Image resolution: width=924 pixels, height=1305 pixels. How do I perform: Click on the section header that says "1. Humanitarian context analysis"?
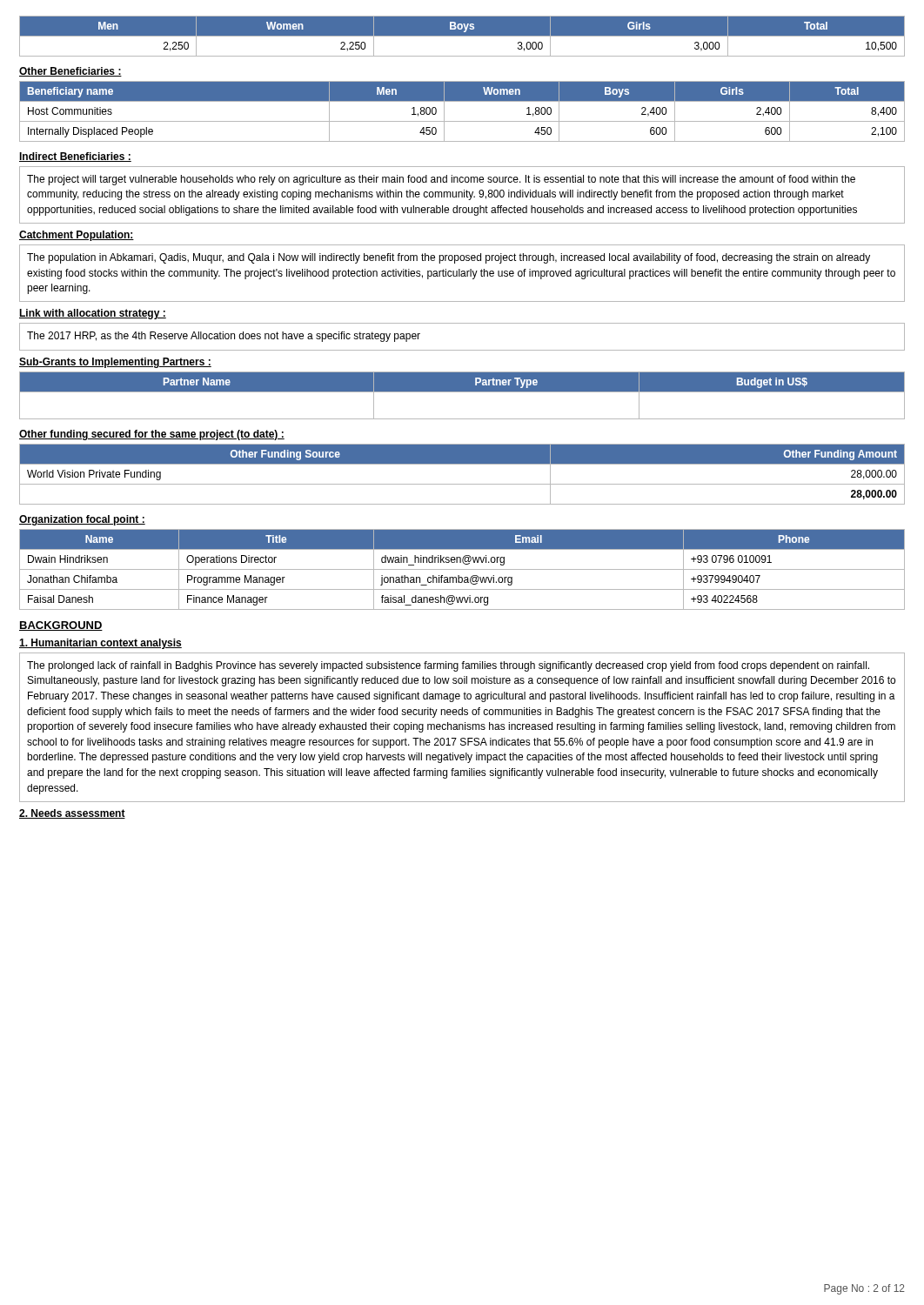click(x=100, y=643)
